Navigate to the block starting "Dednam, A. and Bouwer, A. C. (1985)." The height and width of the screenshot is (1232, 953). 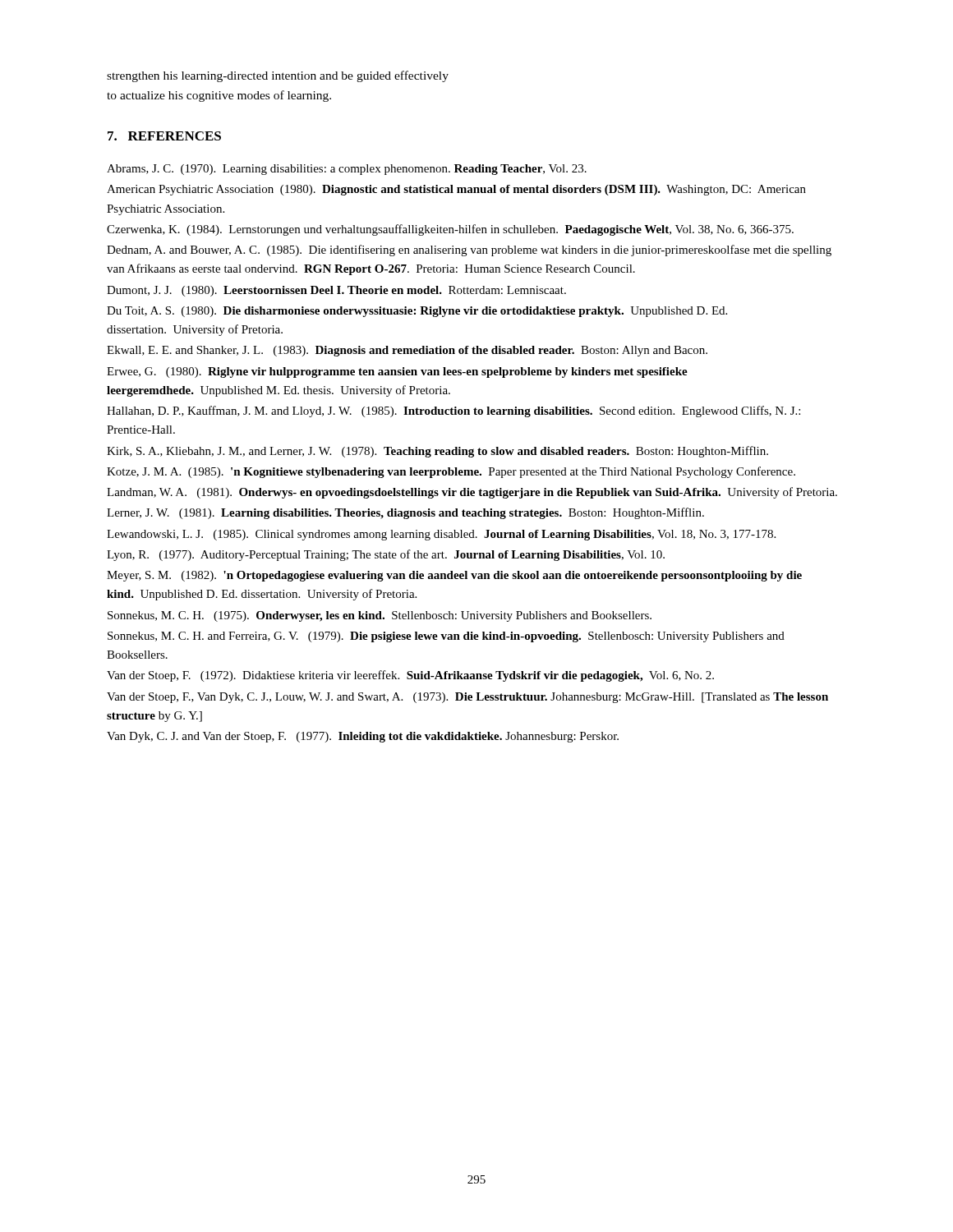(x=469, y=259)
